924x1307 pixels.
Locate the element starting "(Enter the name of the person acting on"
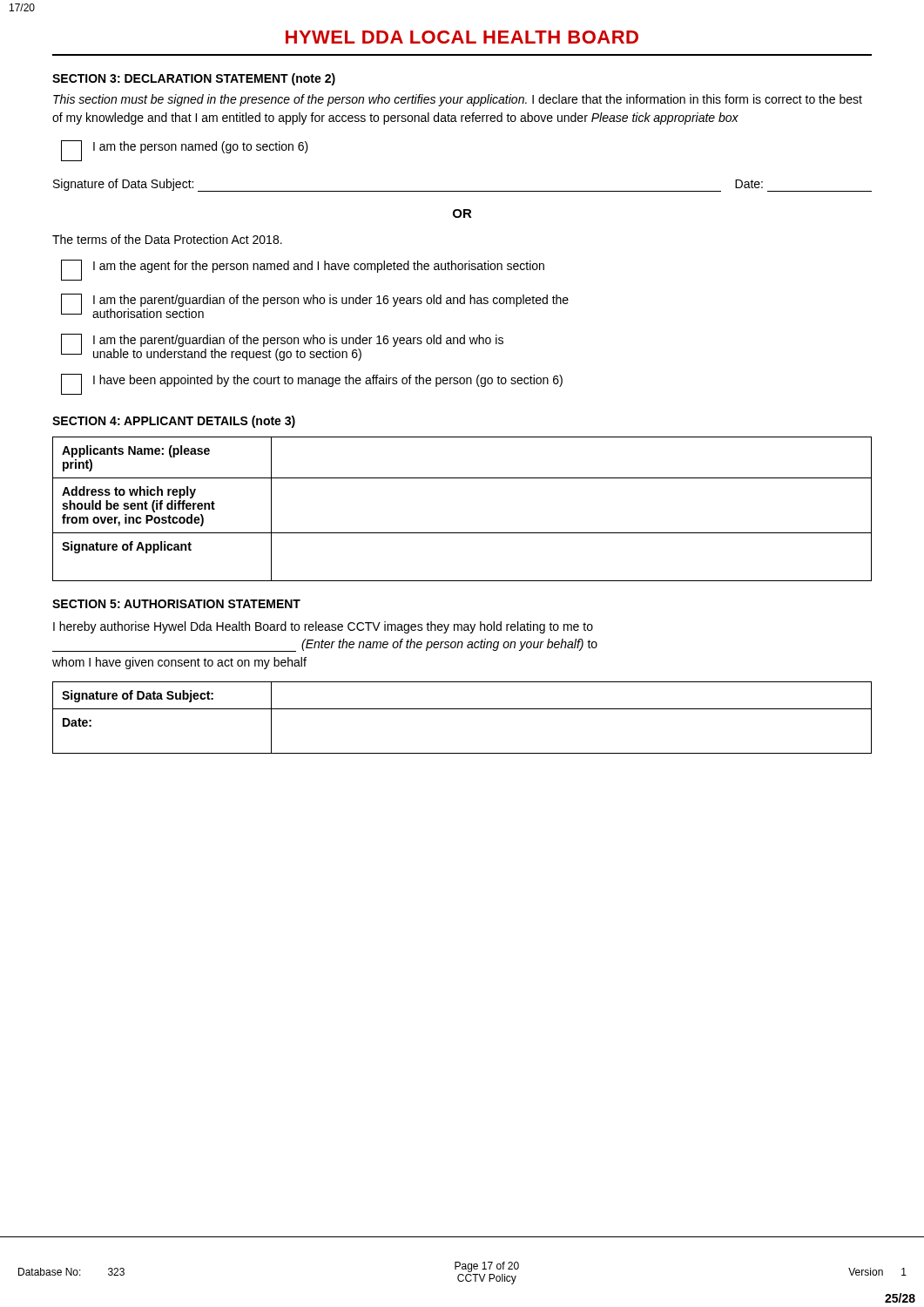[325, 644]
